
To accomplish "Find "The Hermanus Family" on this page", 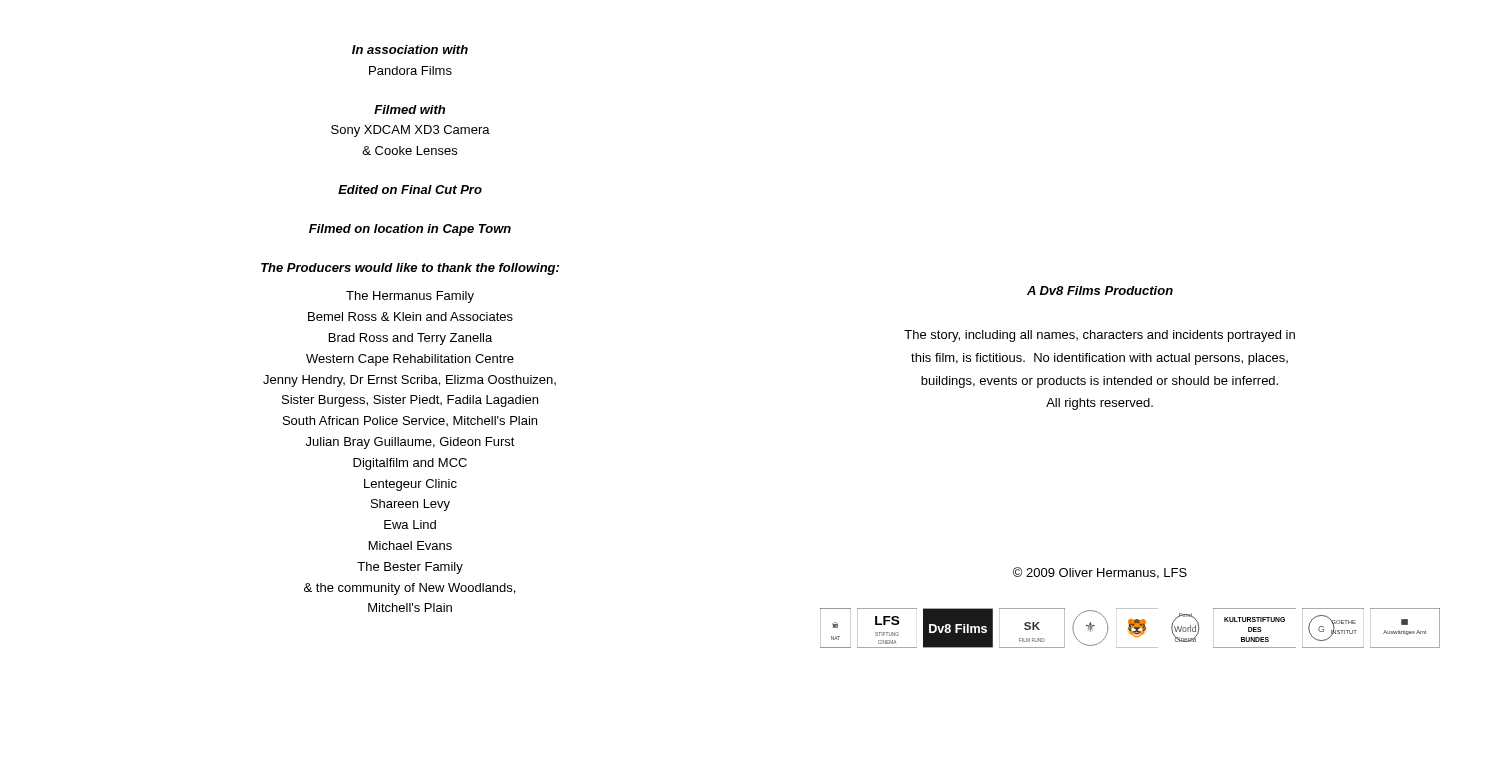I will (410, 296).
